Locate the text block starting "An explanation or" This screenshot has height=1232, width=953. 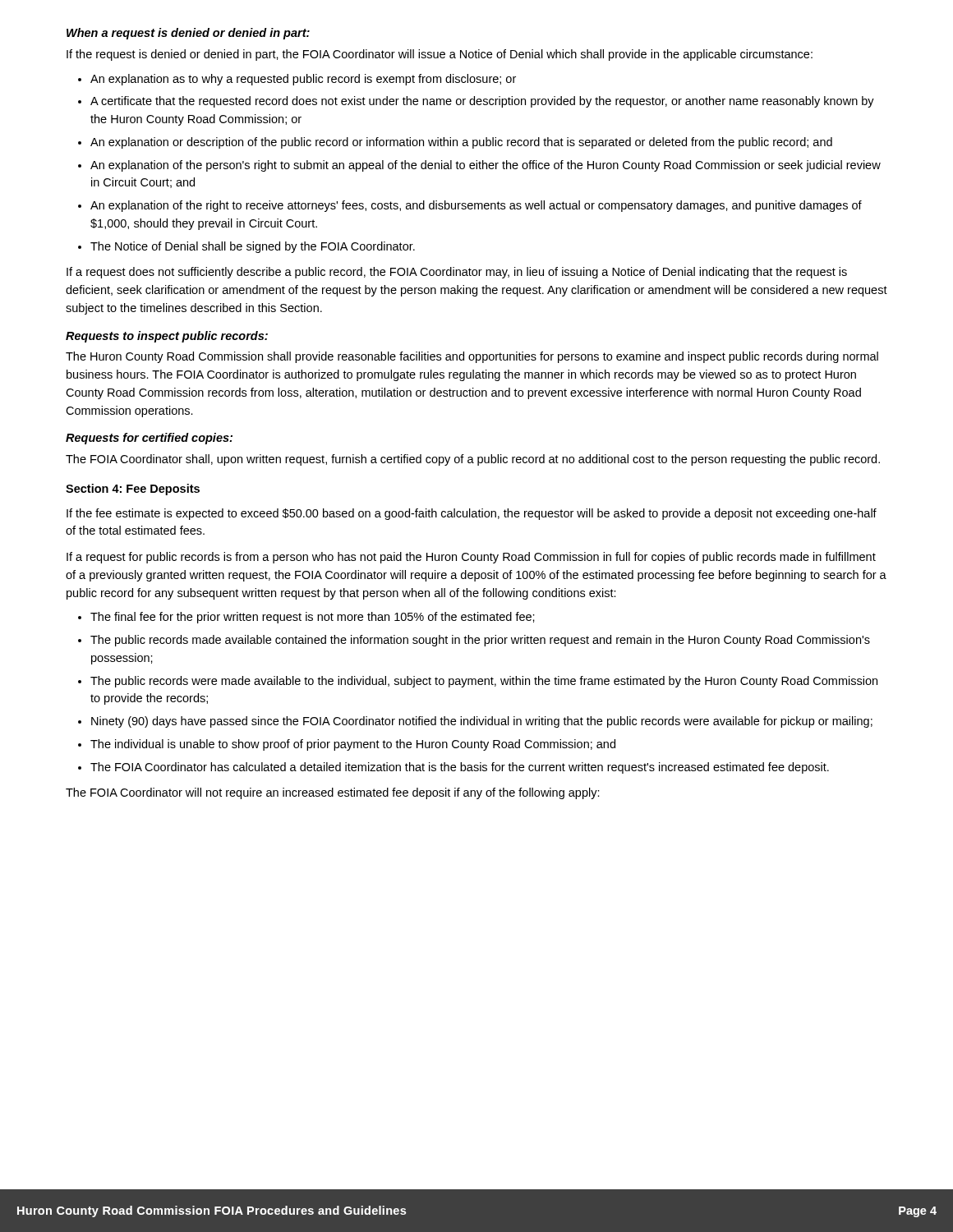(x=461, y=142)
